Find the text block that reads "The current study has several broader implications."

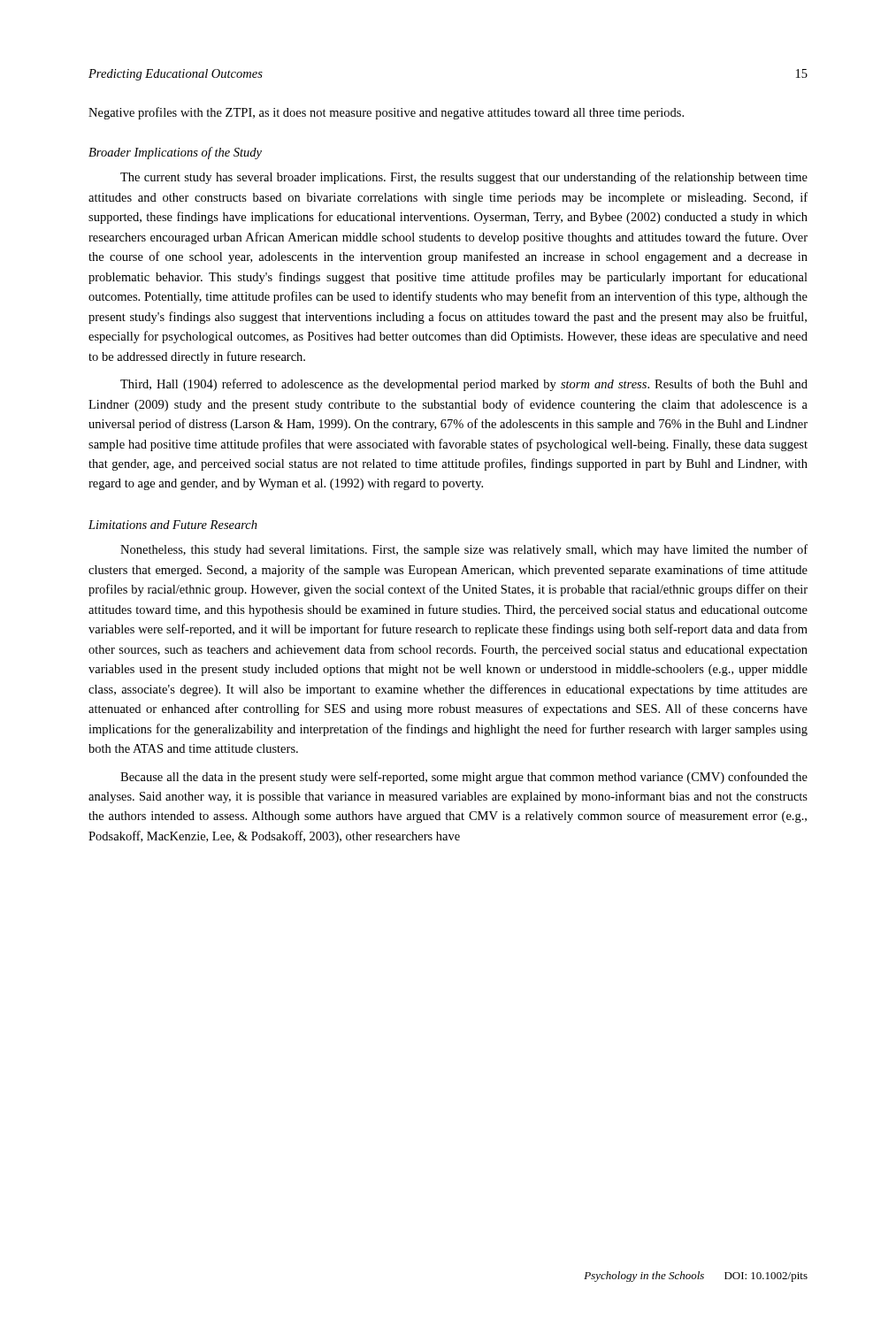tap(448, 267)
